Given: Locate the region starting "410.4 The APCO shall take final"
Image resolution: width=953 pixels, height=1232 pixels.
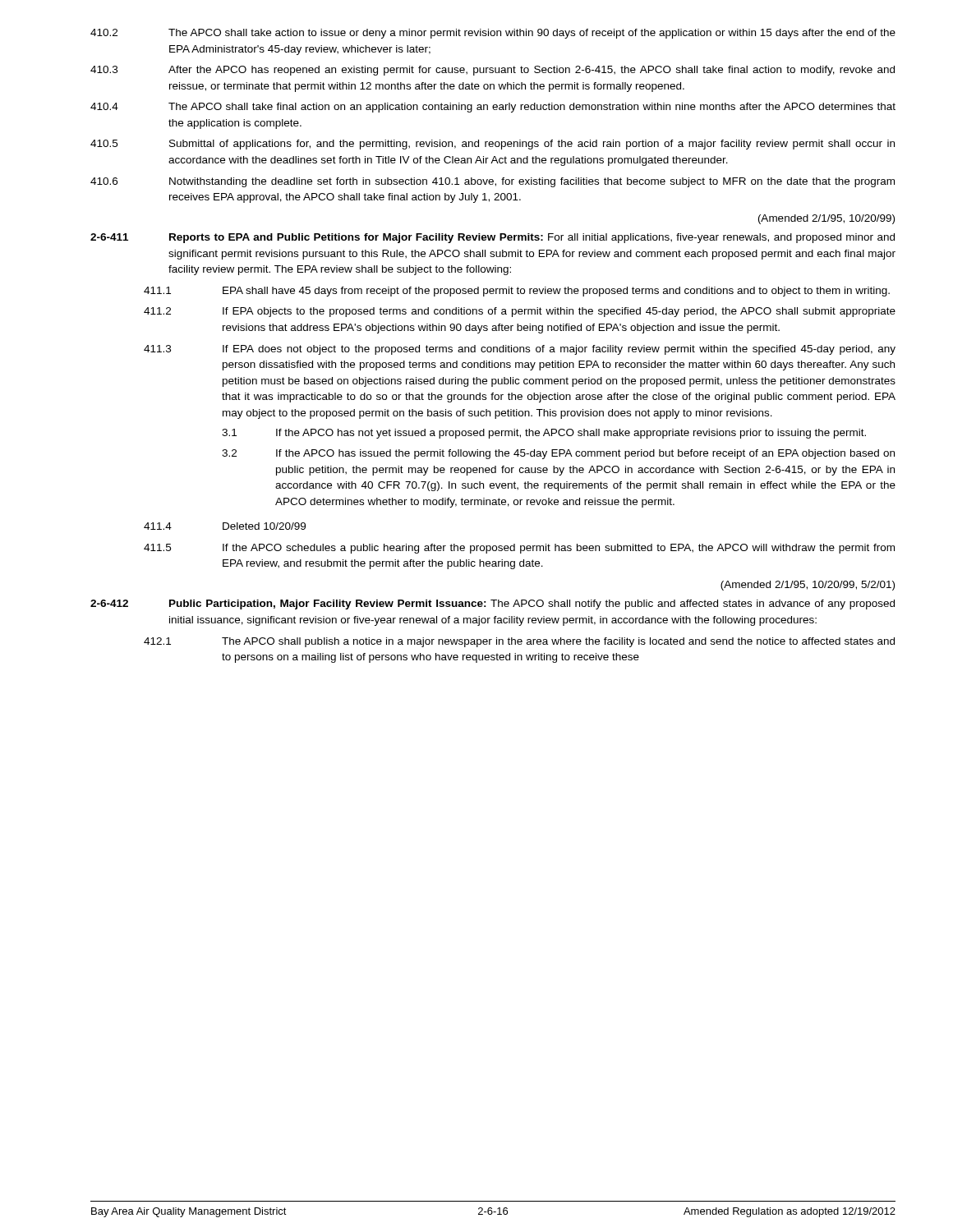Looking at the screenshot, I should click(493, 115).
